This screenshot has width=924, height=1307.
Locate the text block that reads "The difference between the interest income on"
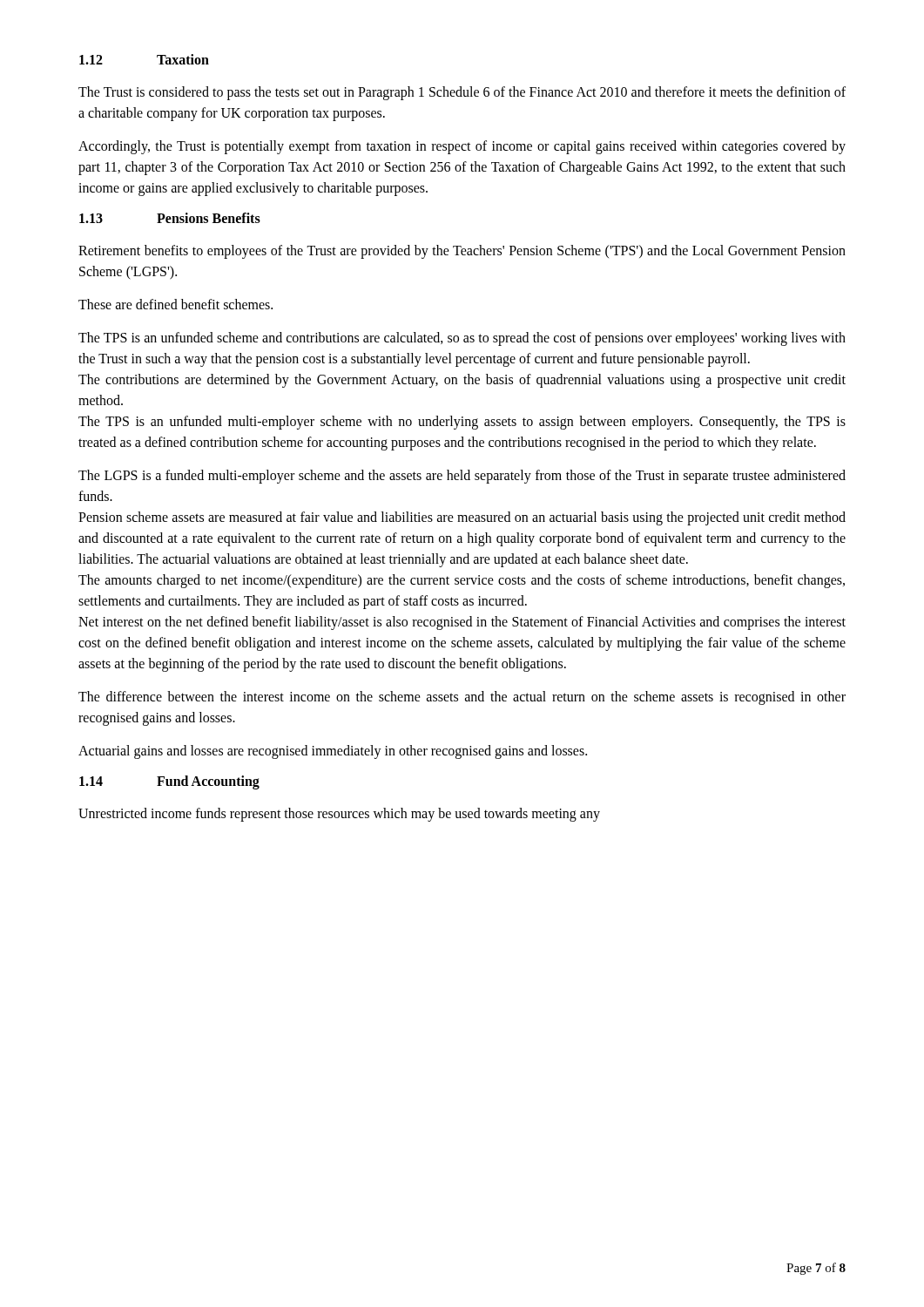(462, 707)
